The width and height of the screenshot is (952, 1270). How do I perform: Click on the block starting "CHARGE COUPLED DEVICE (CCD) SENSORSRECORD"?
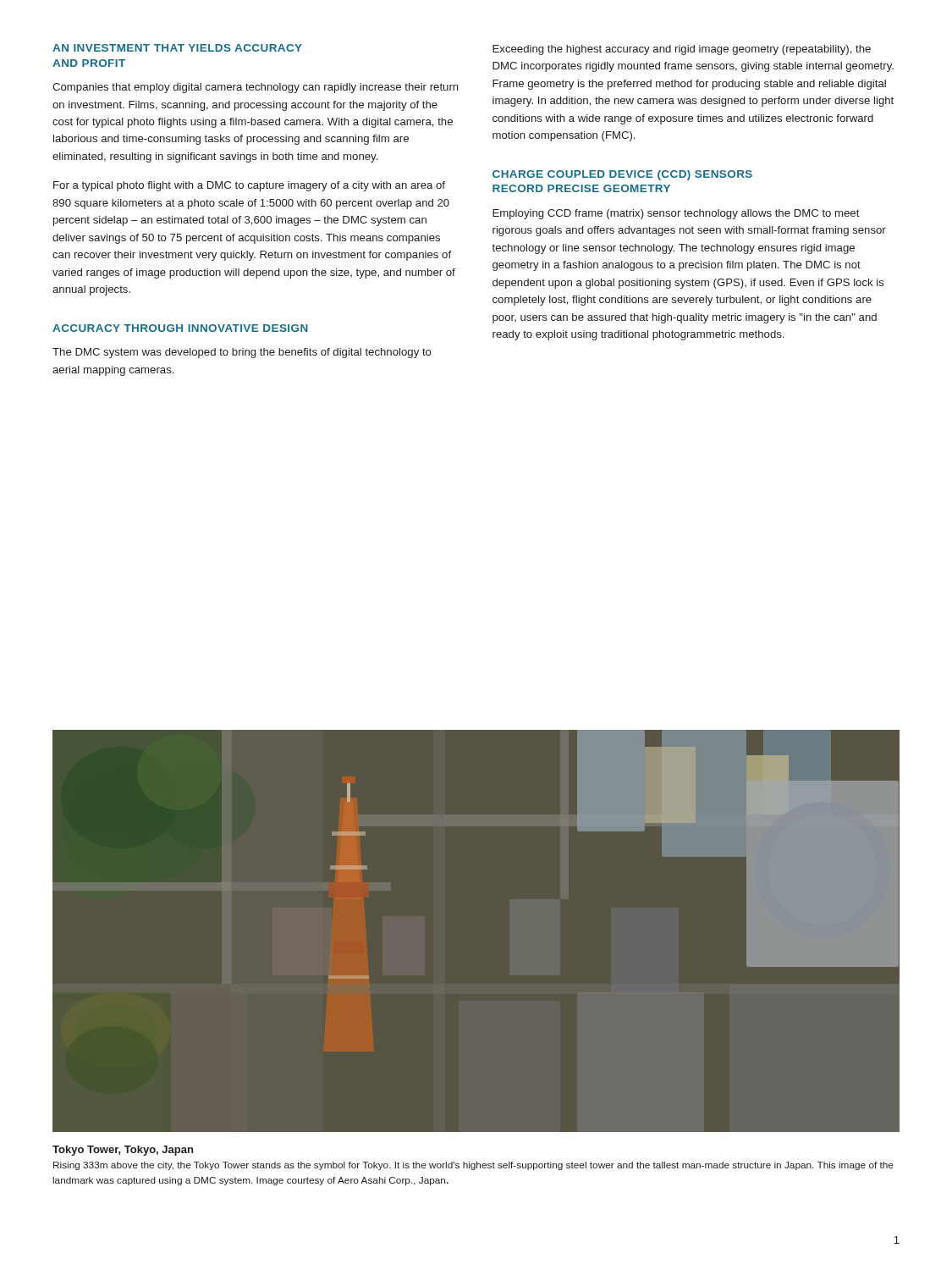pos(622,181)
